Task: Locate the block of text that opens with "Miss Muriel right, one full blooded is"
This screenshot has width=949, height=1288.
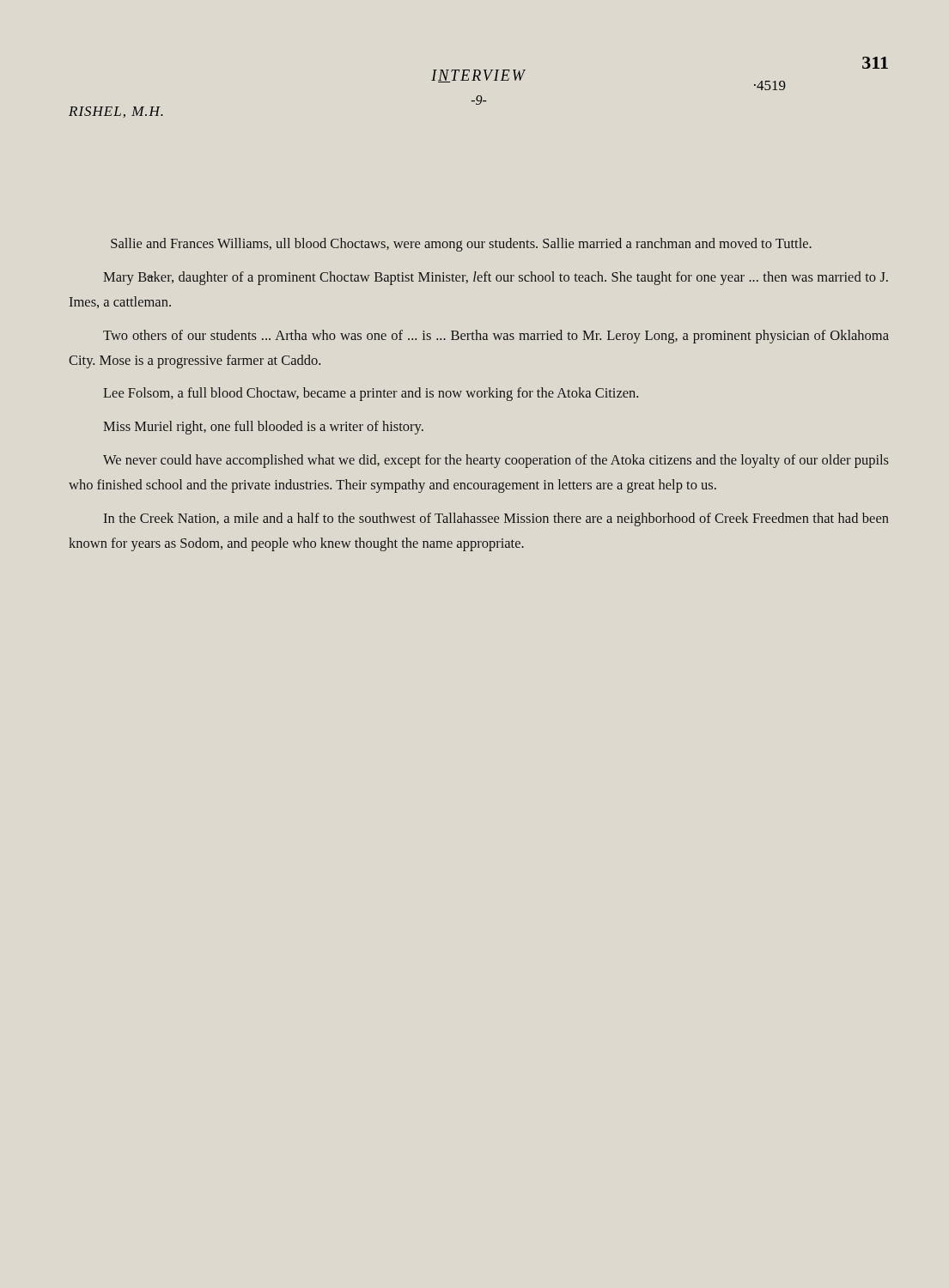Action: coord(264,427)
